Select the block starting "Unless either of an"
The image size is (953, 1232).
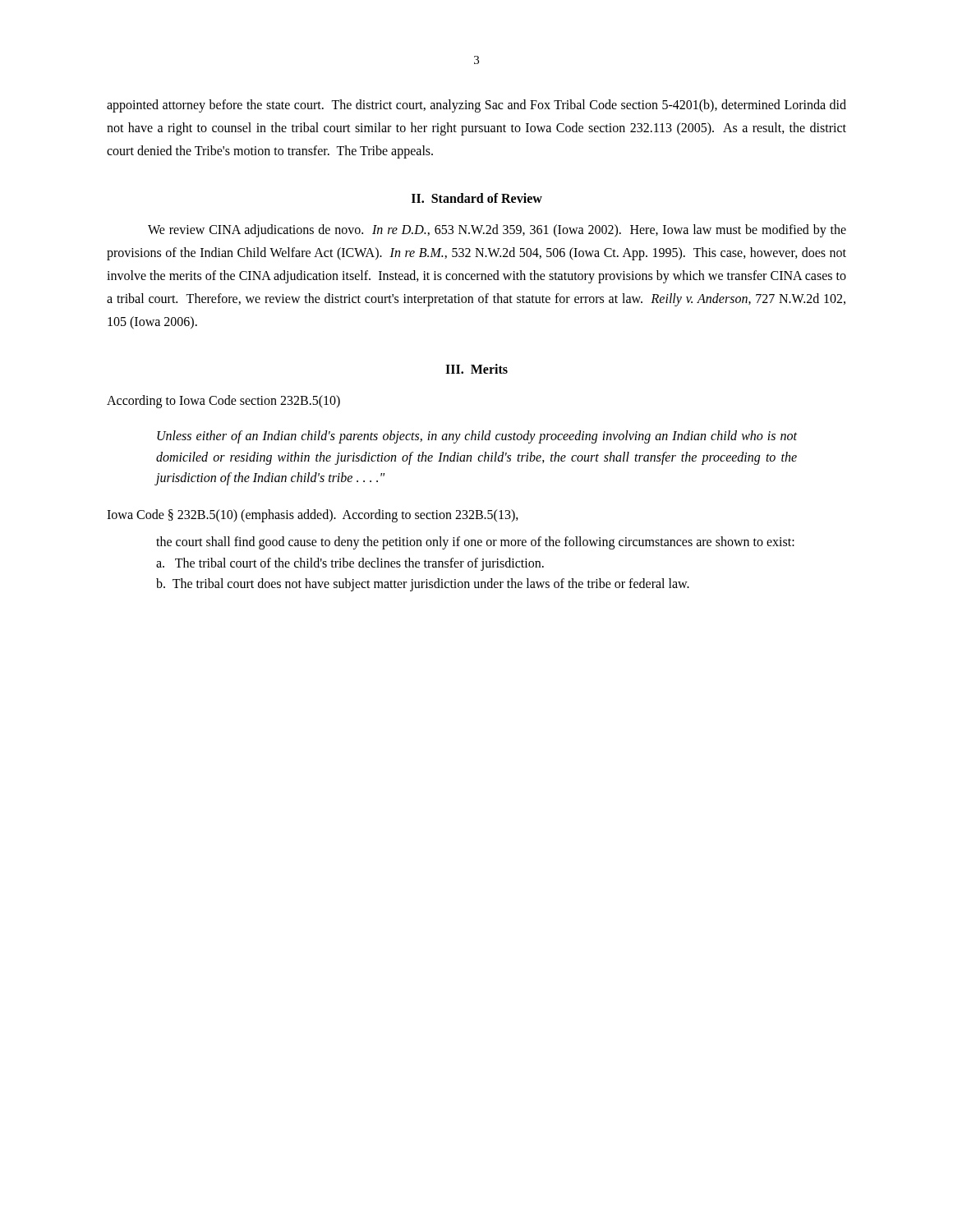click(x=476, y=457)
